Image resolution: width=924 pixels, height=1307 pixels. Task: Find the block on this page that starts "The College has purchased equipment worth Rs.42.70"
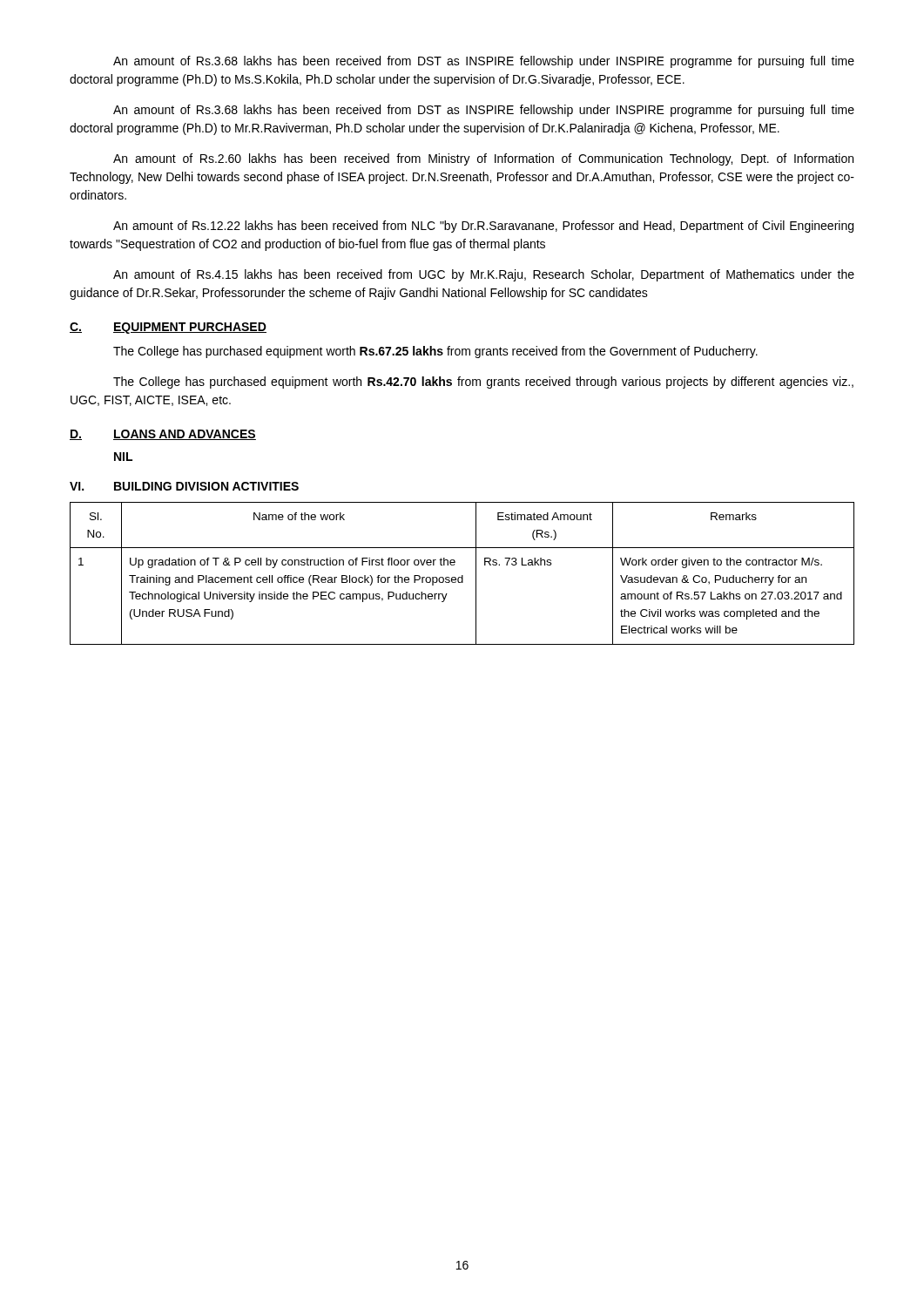click(462, 391)
